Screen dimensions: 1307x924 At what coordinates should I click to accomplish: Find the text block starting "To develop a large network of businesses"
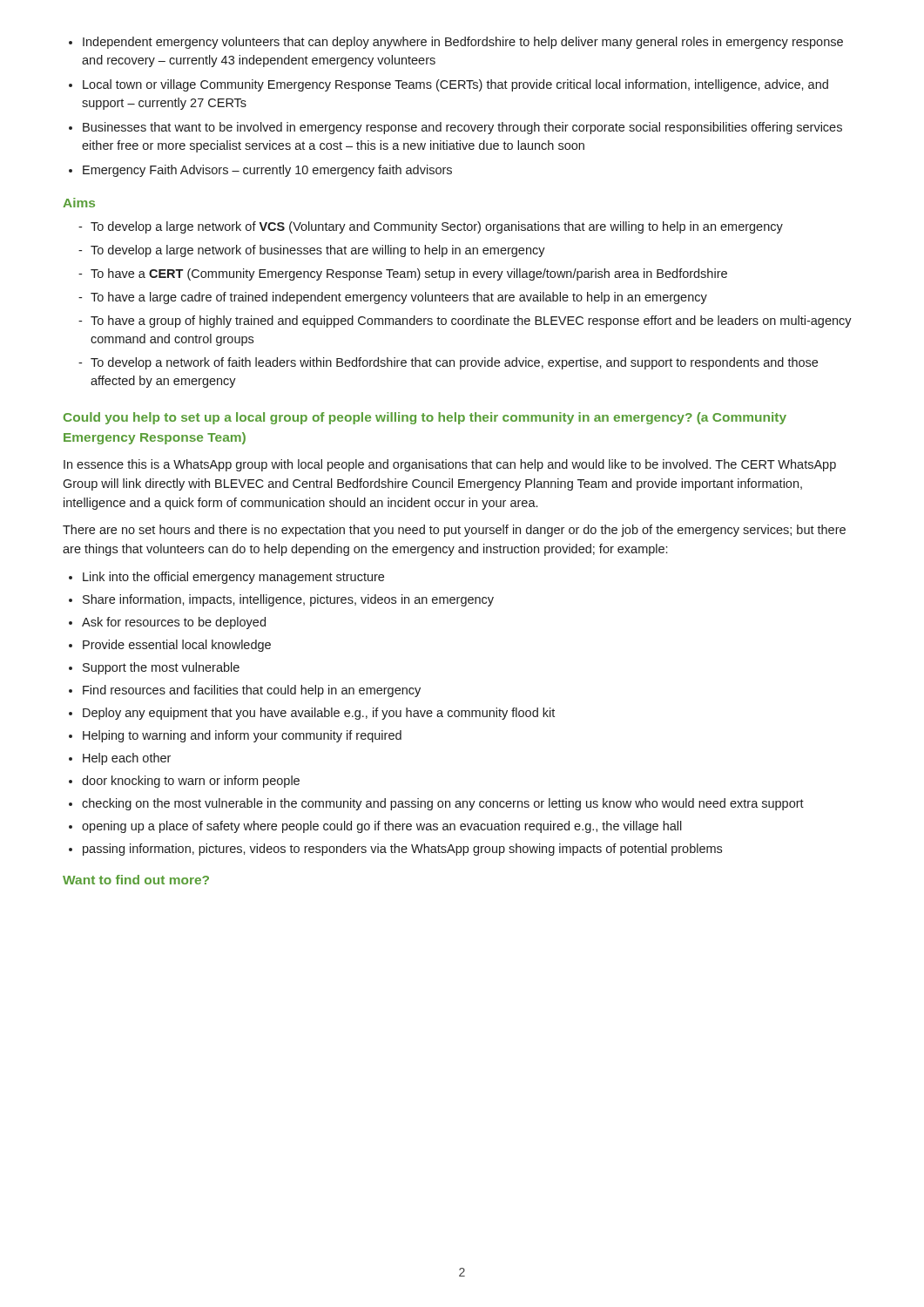click(318, 250)
